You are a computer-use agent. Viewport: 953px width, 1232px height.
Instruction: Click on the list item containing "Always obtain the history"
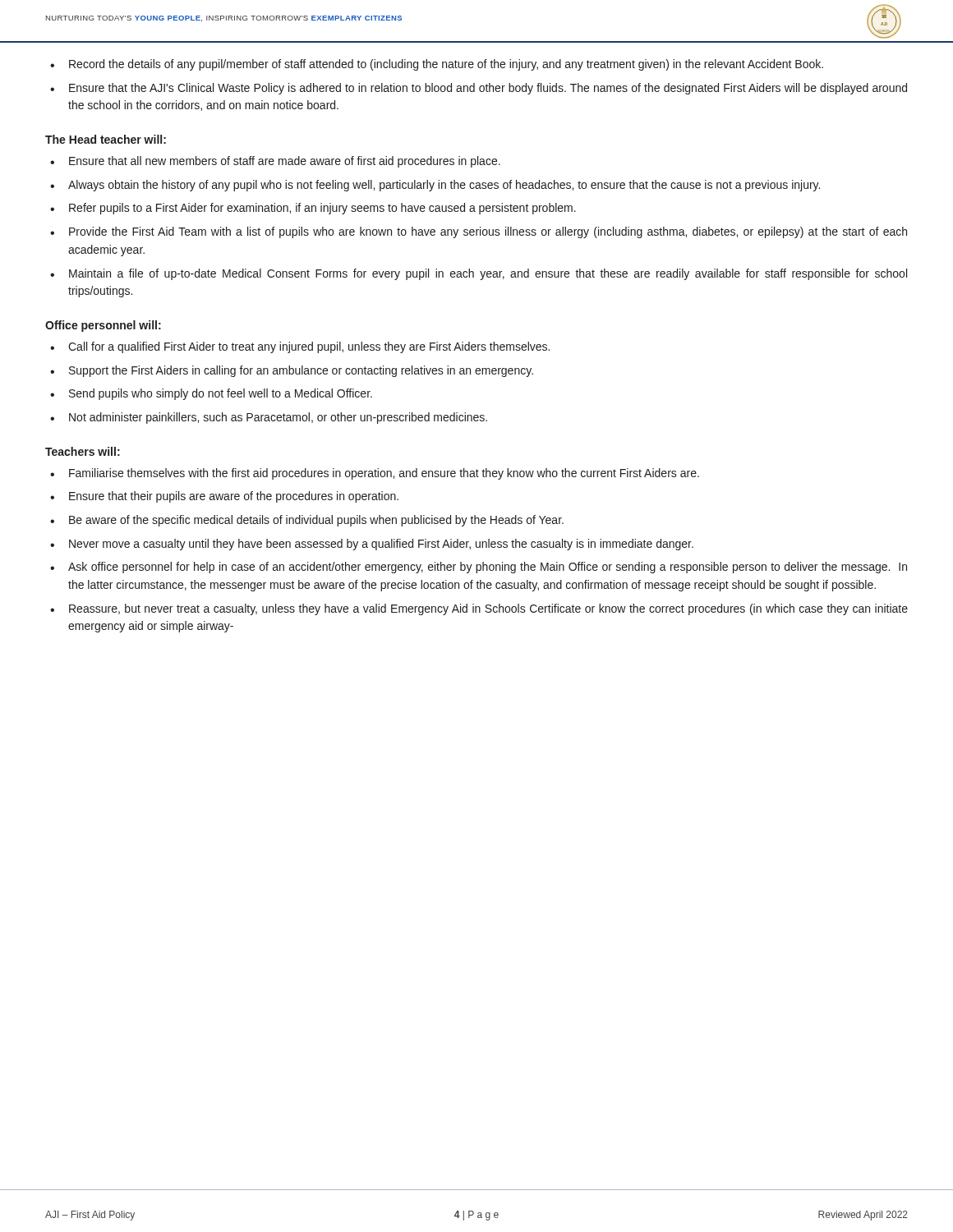tap(476, 185)
